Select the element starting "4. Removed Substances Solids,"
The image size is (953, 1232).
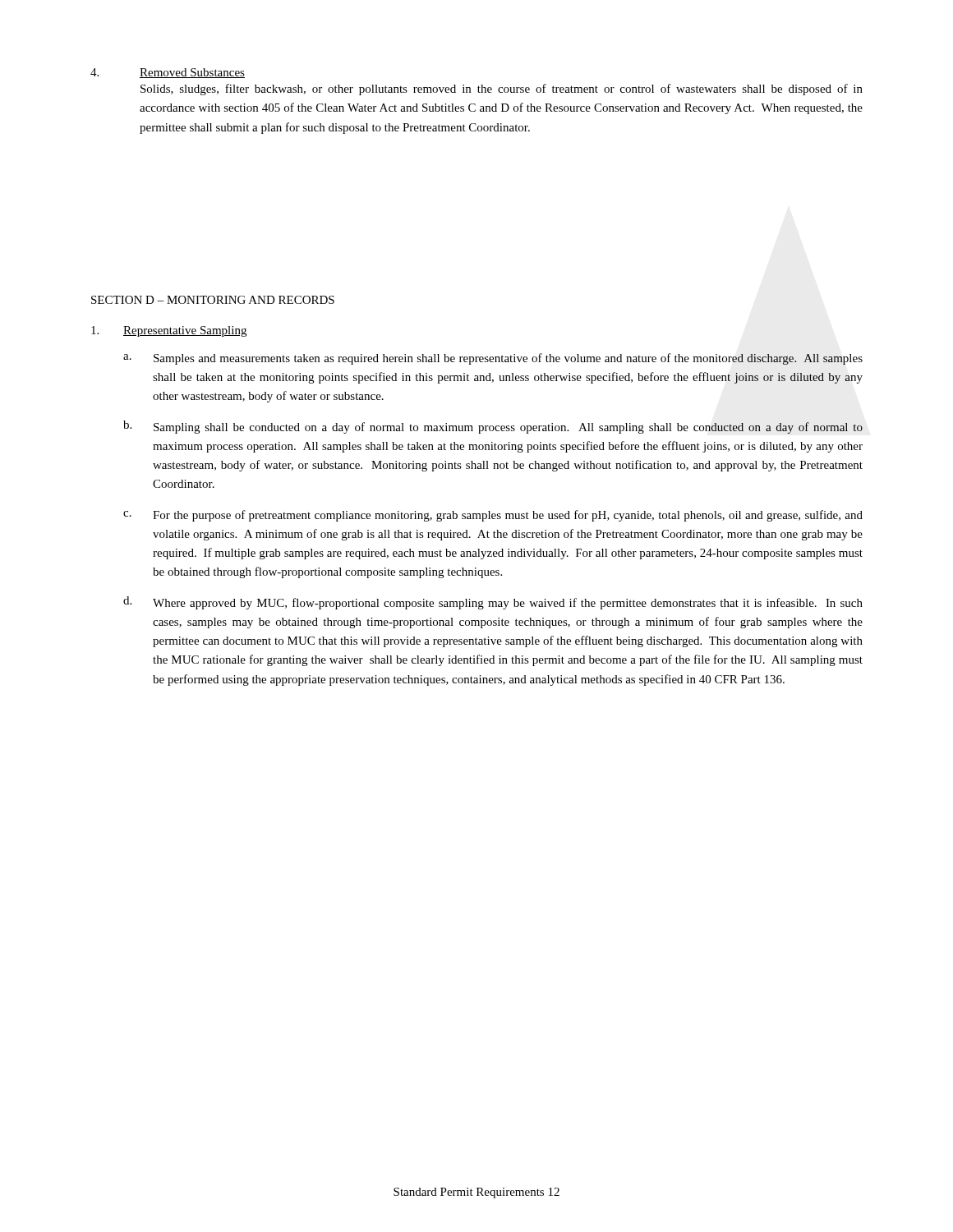click(476, 101)
